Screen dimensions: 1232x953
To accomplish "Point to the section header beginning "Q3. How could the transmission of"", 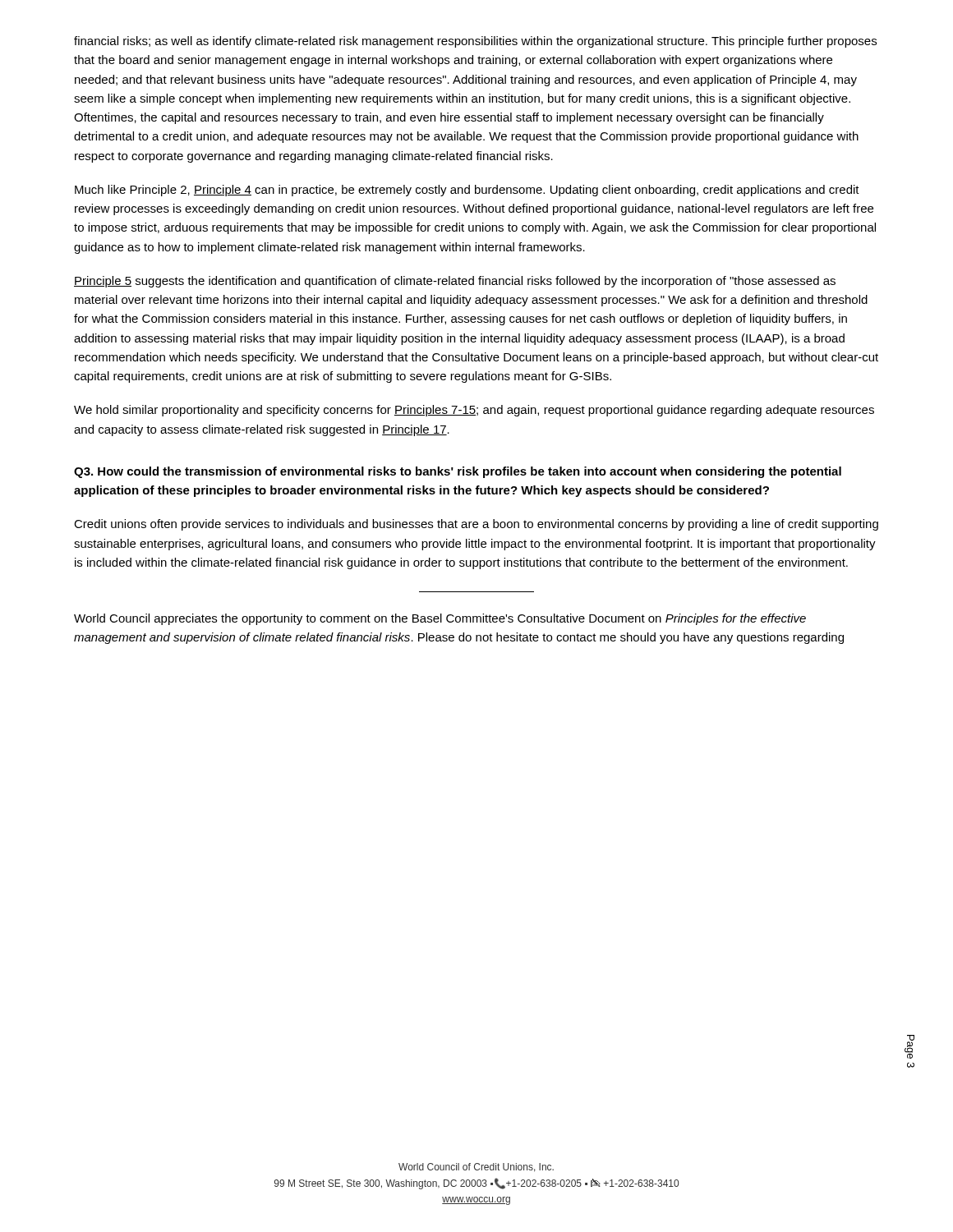I will pos(458,480).
